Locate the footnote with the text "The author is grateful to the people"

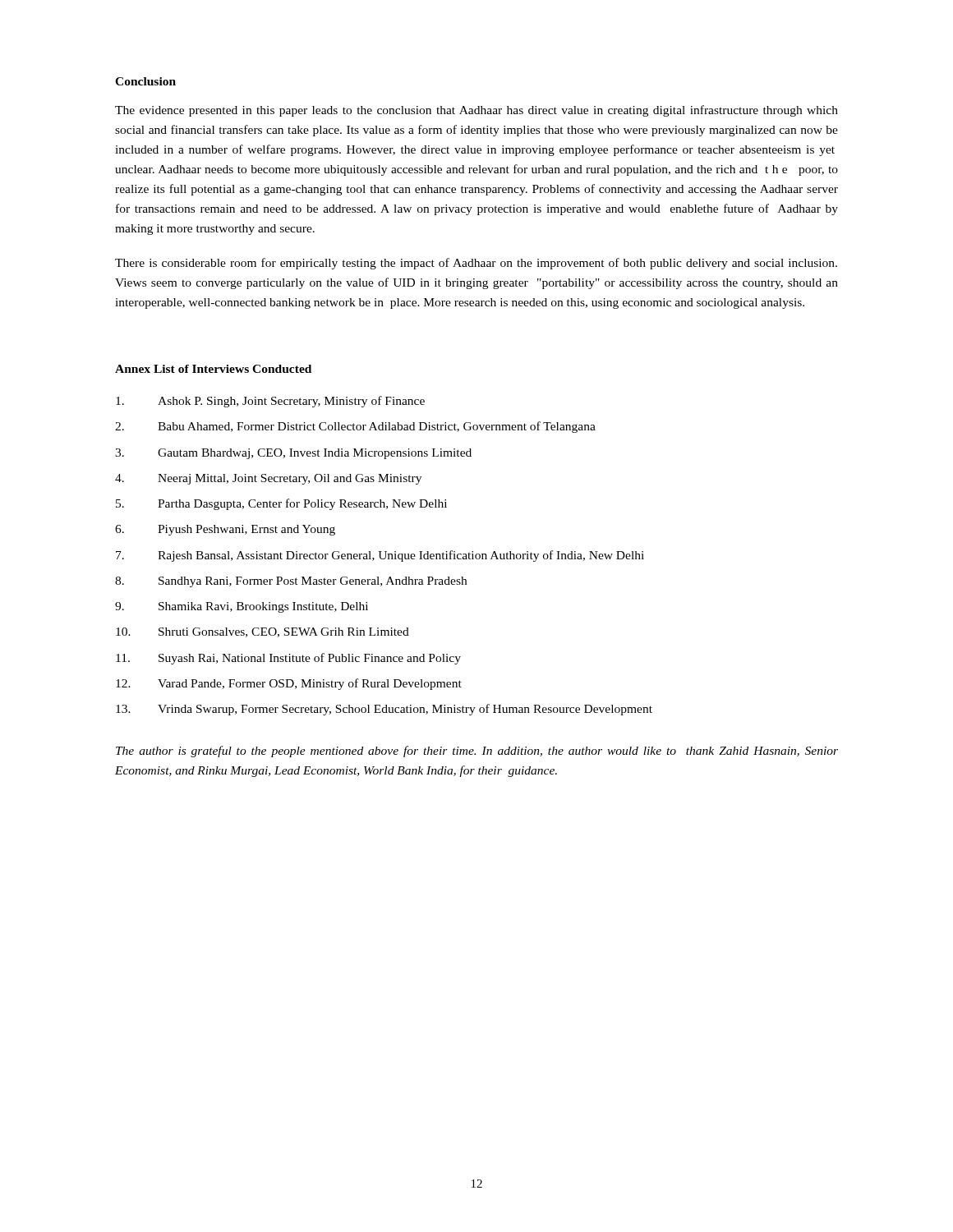(x=476, y=760)
